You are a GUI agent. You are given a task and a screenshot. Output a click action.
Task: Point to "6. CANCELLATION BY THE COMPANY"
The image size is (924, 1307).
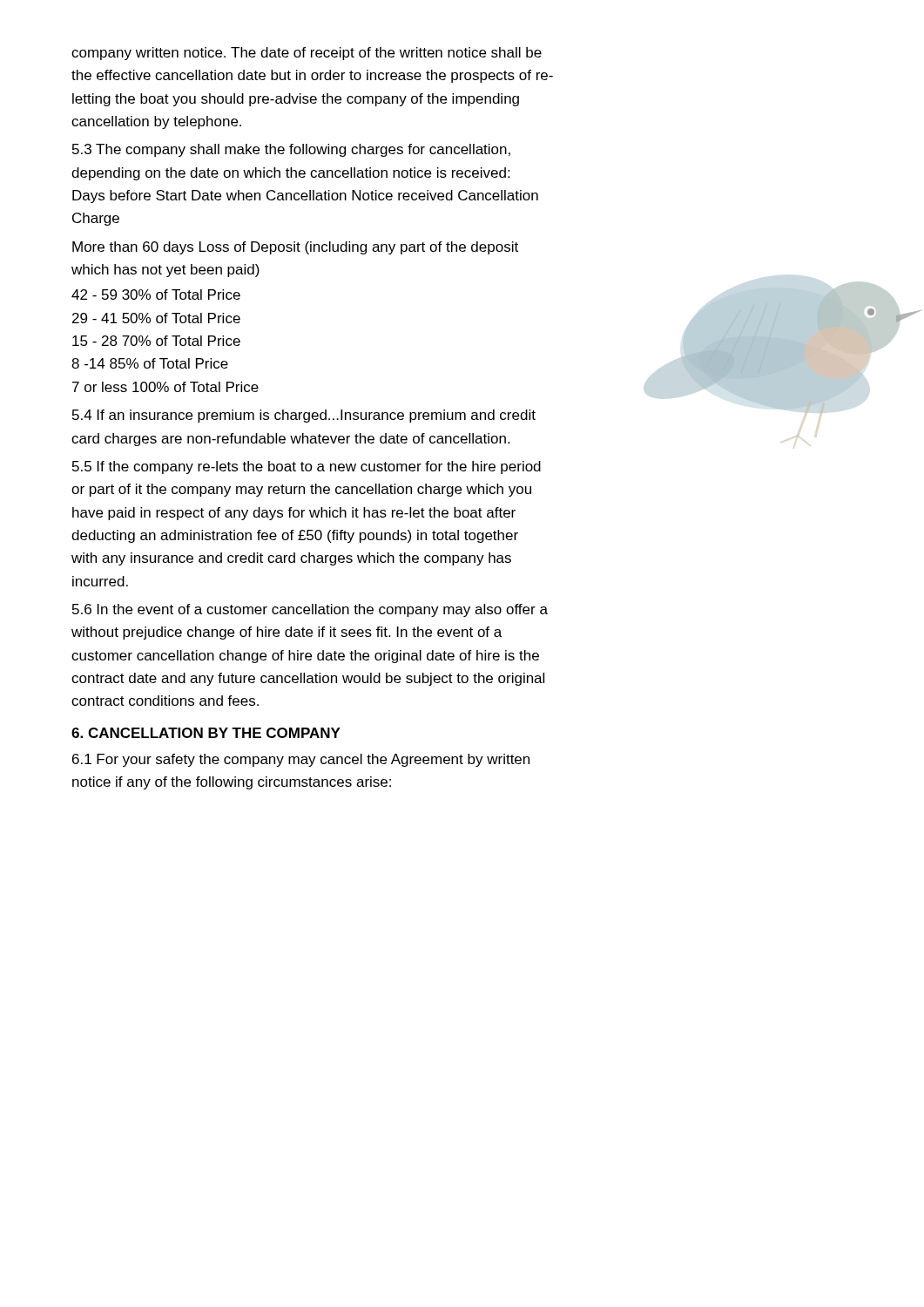206,733
